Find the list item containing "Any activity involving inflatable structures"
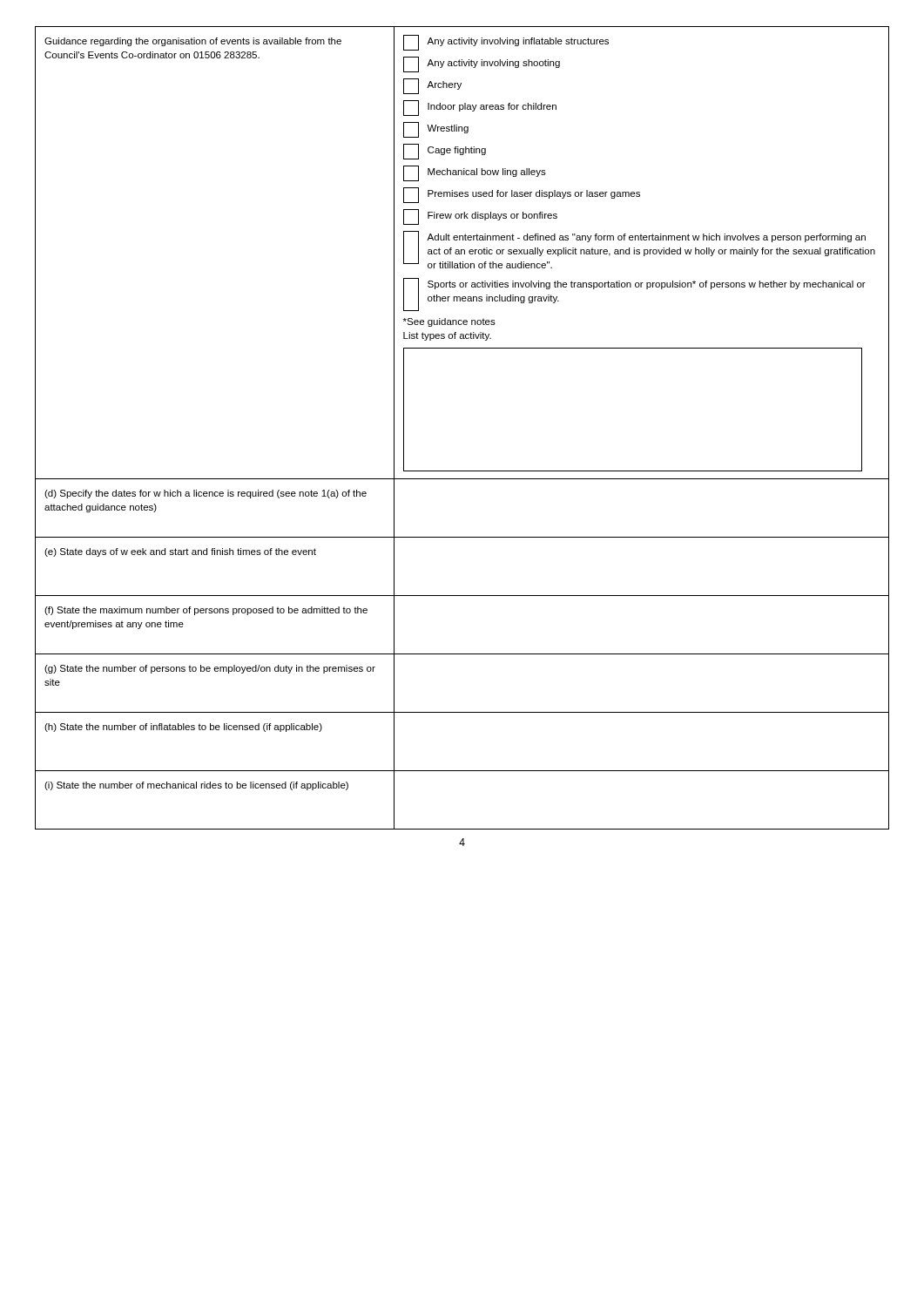The width and height of the screenshot is (924, 1307). coord(506,42)
